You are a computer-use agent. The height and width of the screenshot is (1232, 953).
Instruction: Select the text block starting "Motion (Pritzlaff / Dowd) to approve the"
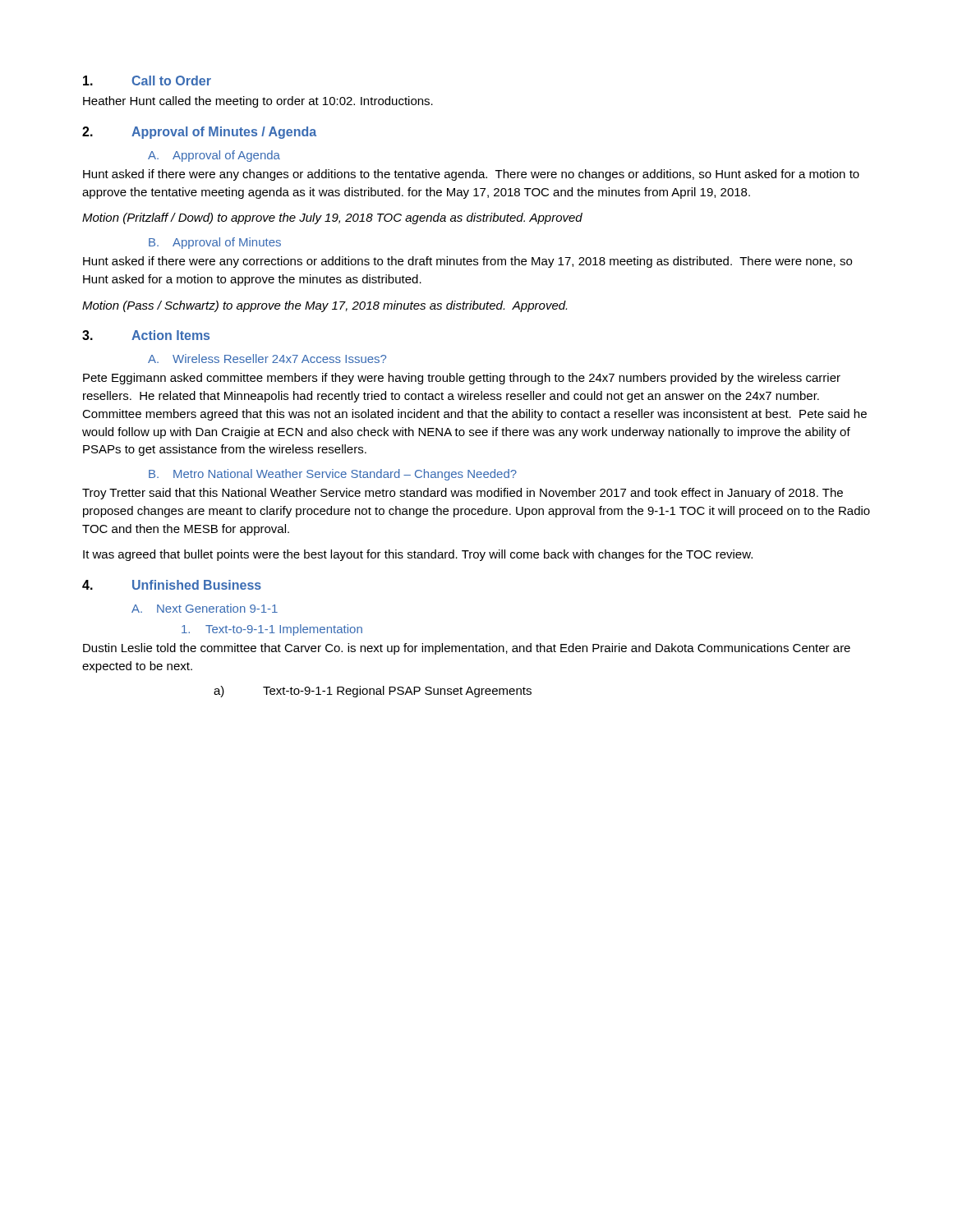pyautogui.click(x=332, y=217)
